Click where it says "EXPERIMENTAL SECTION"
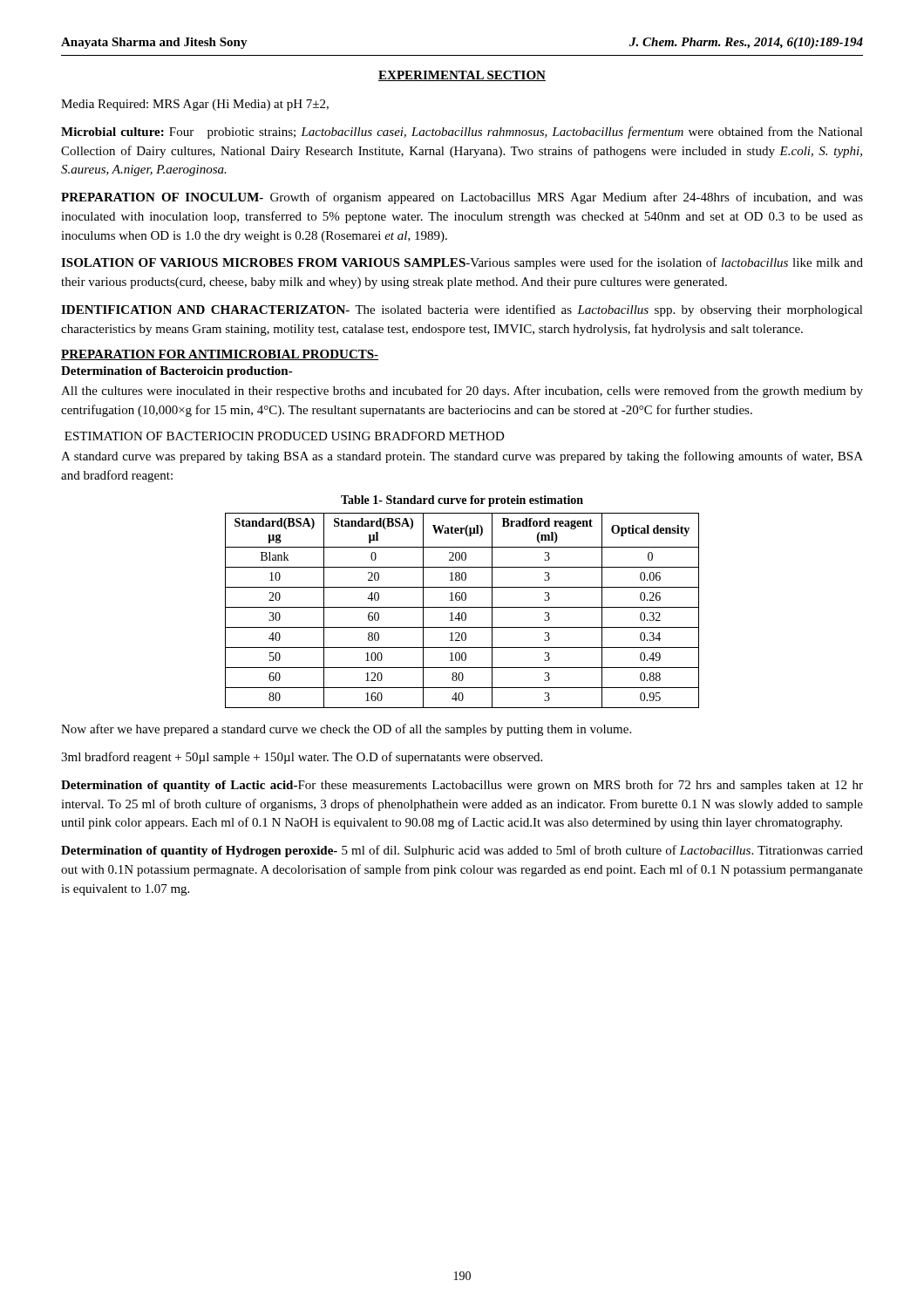The image size is (924, 1308). point(462,75)
